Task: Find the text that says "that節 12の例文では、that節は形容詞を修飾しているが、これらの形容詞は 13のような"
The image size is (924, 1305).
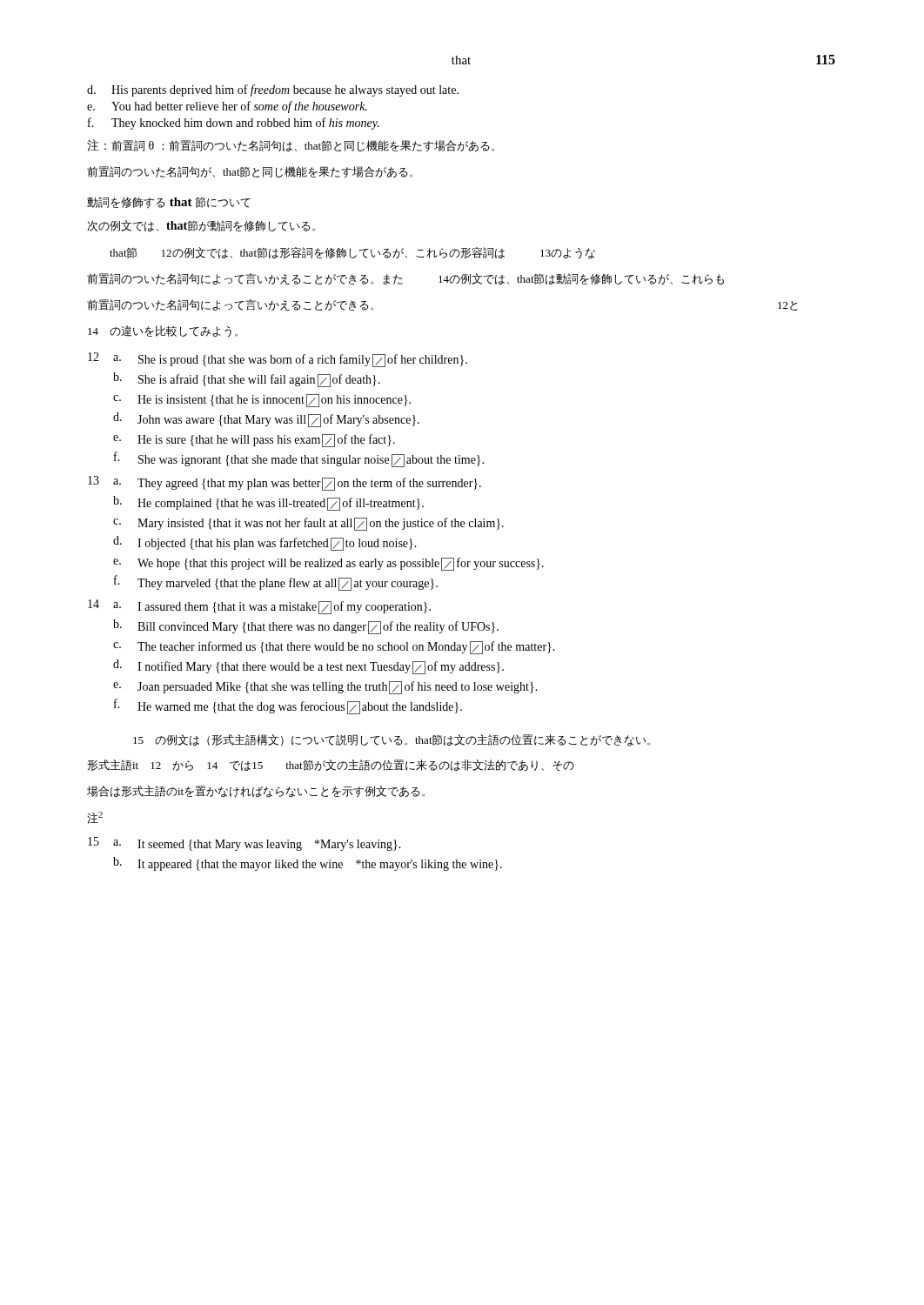Action: click(x=342, y=253)
